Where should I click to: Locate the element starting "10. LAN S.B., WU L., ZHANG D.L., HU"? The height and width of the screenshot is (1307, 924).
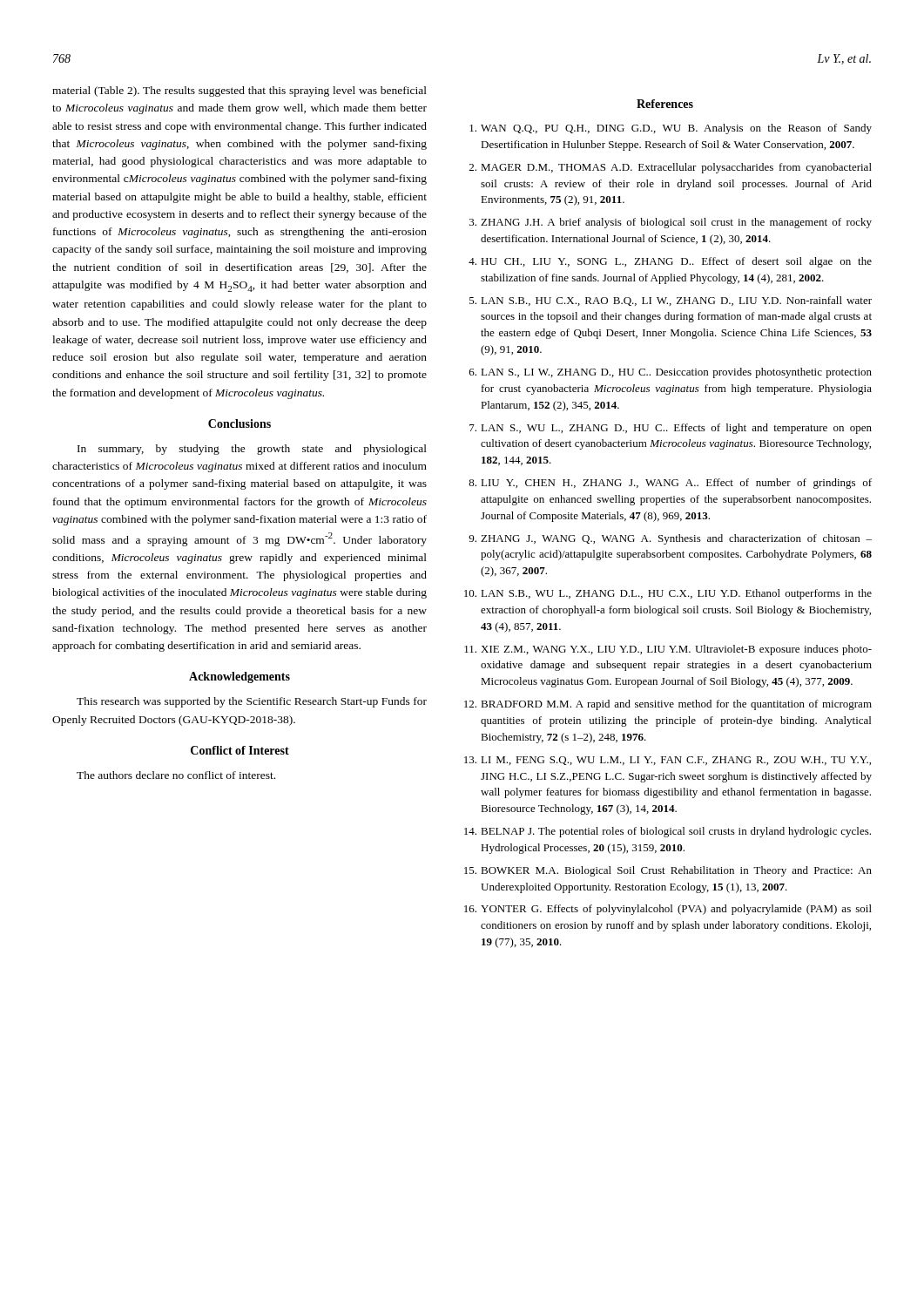click(665, 610)
